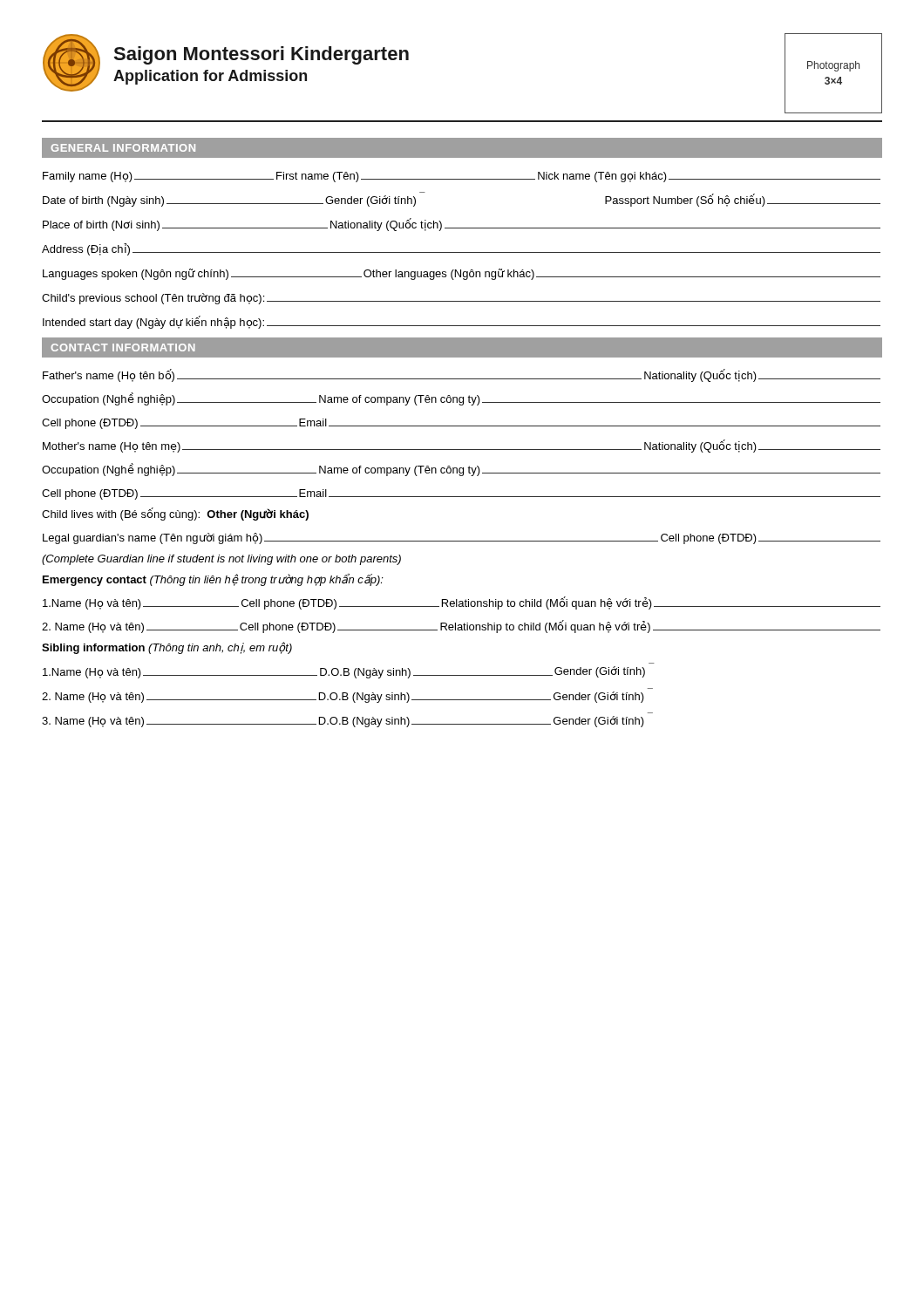Locate the text block containing "Family name (Họ) First name (Tên) Nick"
This screenshot has height=1308, width=924.
click(x=461, y=174)
